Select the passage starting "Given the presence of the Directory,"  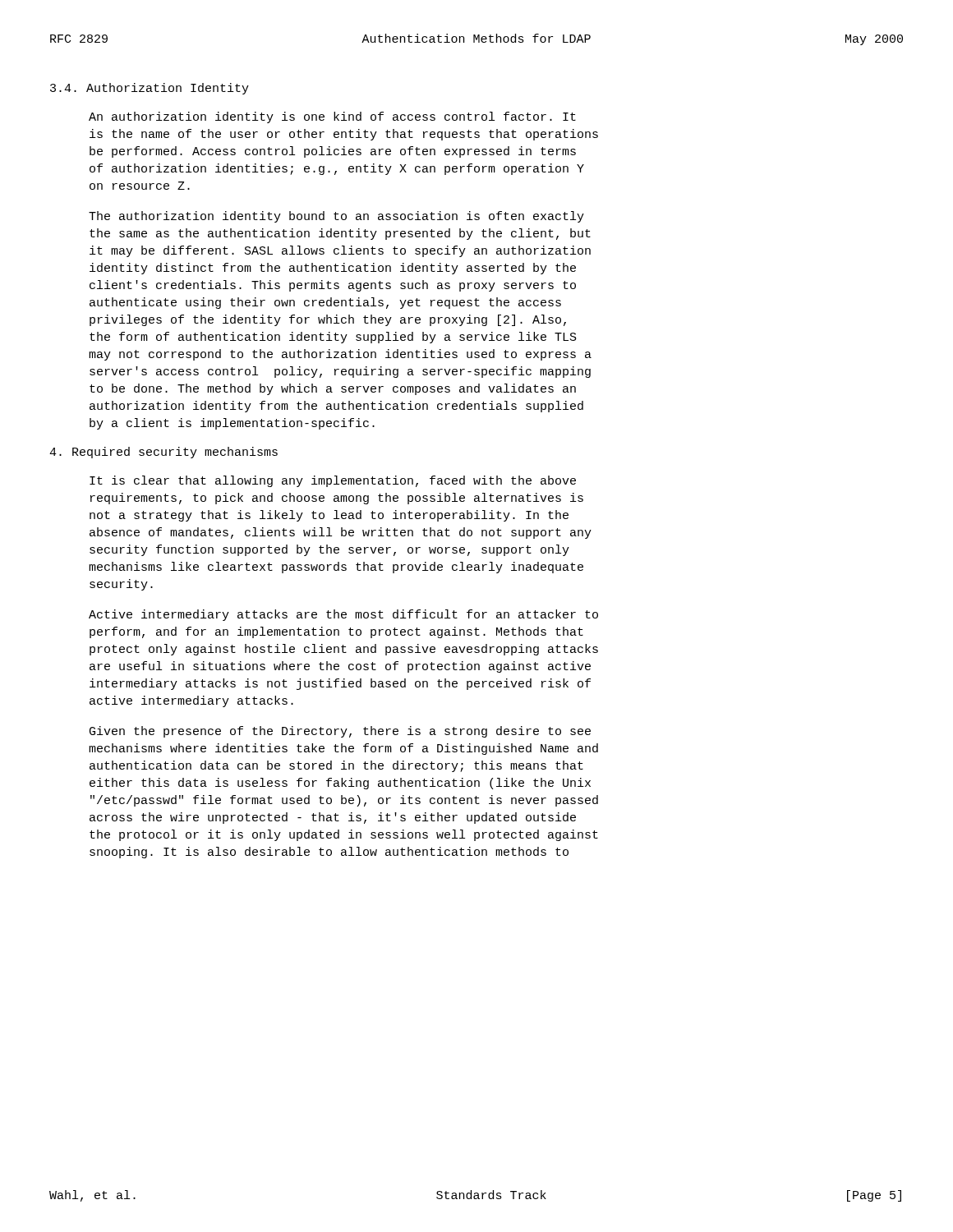click(x=344, y=793)
